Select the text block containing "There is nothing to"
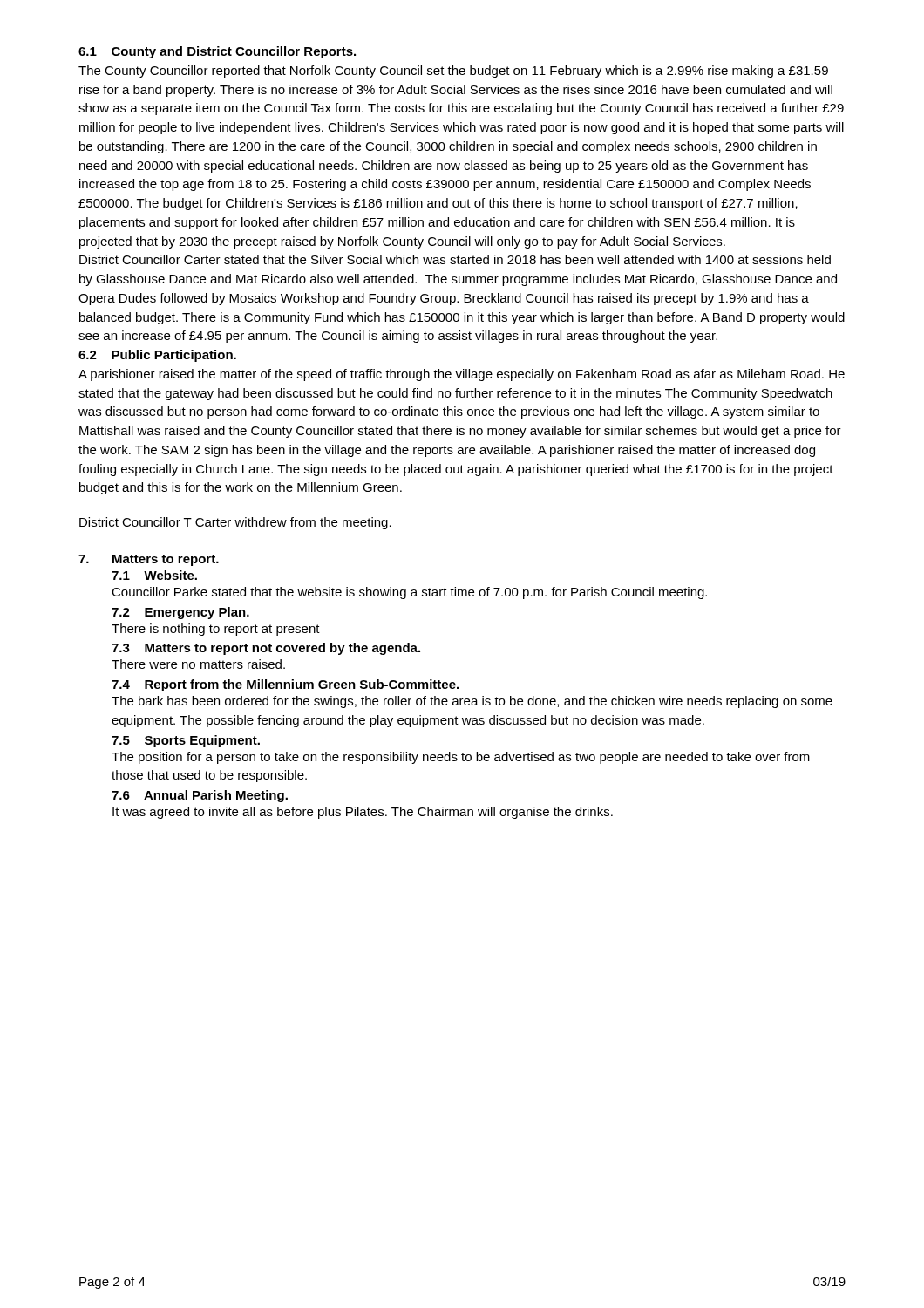This screenshot has width=924, height=1308. [216, 630]
